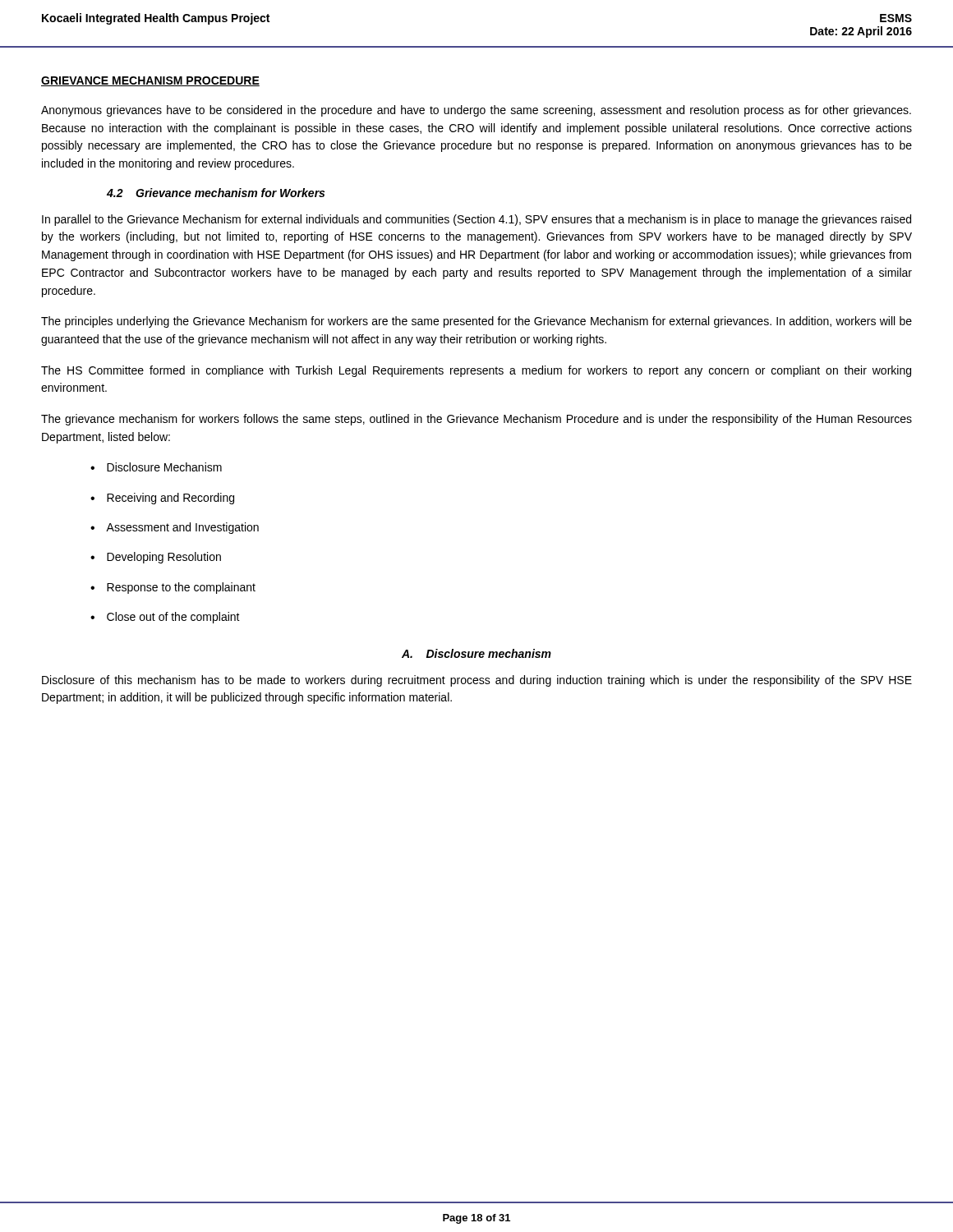953x1232 pixels.
Task: Click on the element starting "In parallel to"
Action: coord(476,255)
